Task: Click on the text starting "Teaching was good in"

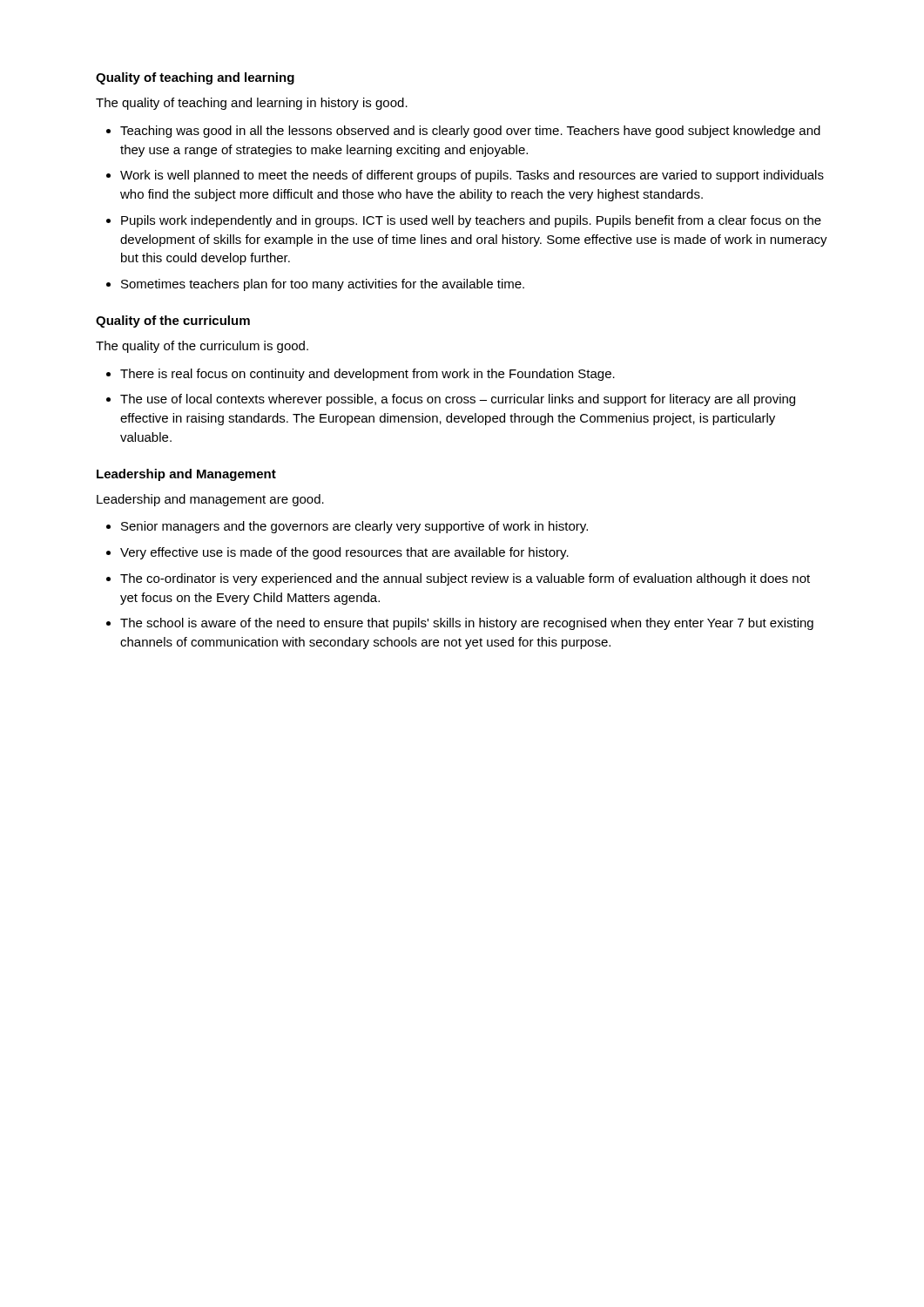Action: coord(470,140)
